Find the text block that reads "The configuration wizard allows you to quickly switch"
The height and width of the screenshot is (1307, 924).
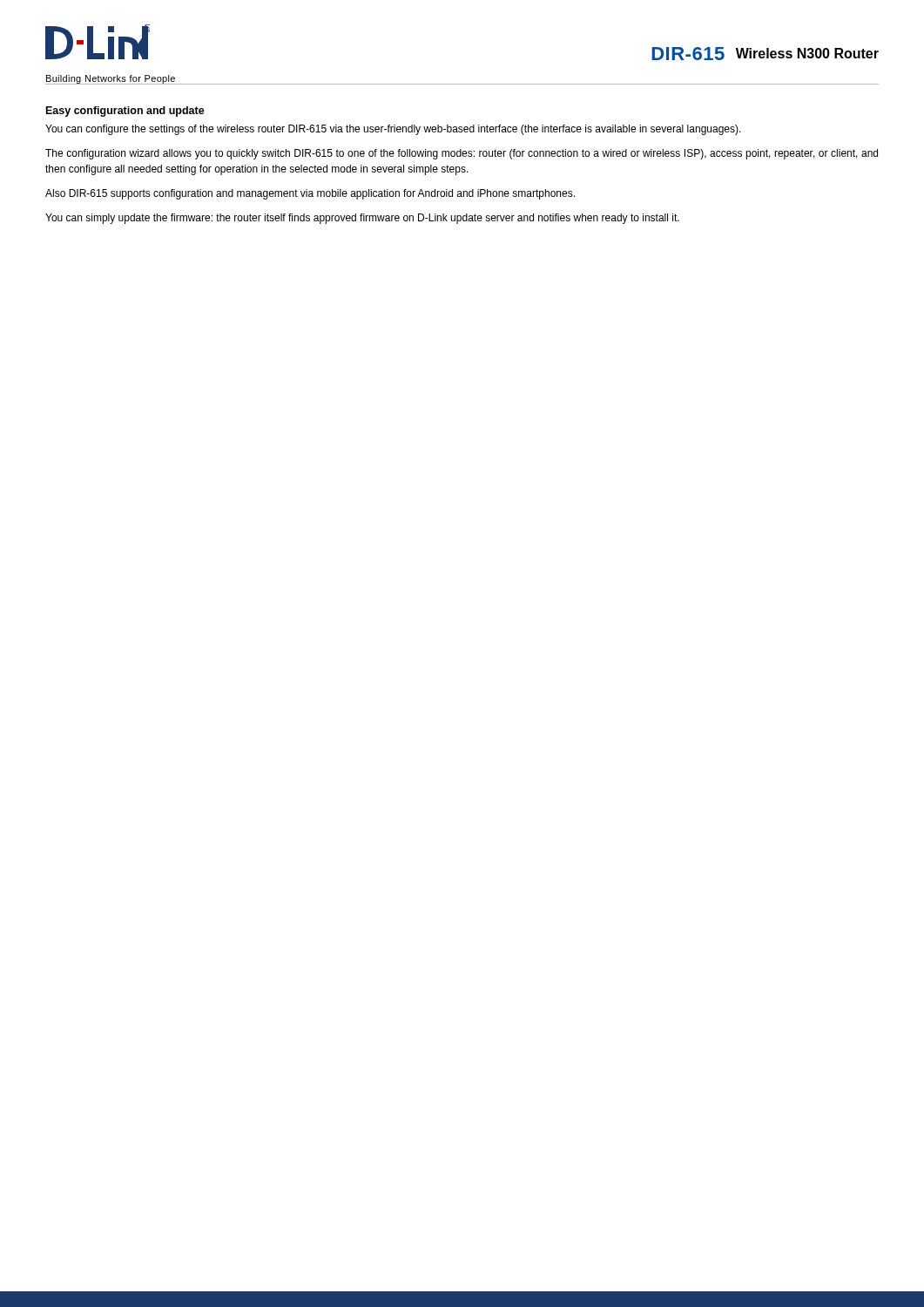click(462, 161)
